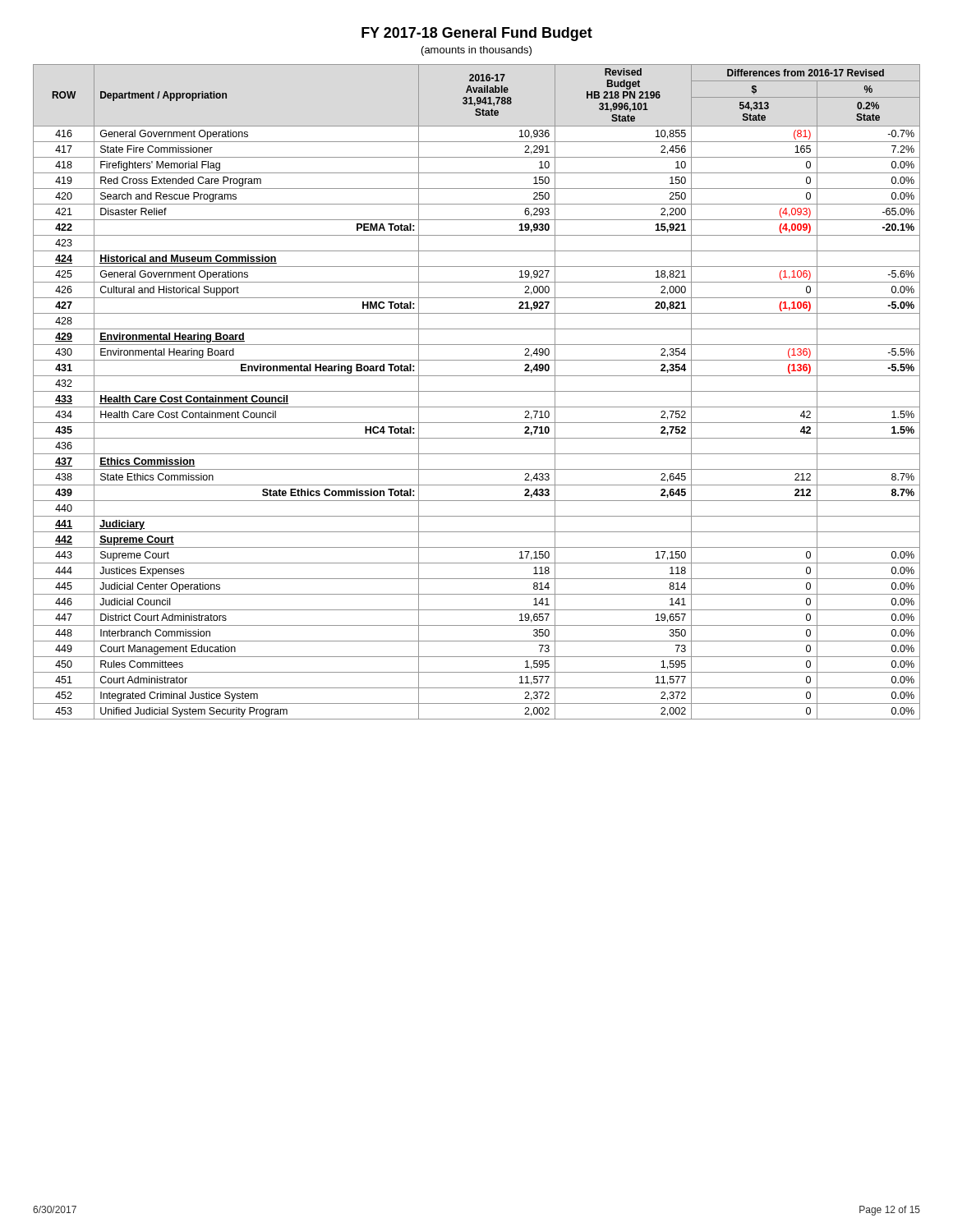Click on the region starting "(amounts in thousands)"

[x=476, y=50]
